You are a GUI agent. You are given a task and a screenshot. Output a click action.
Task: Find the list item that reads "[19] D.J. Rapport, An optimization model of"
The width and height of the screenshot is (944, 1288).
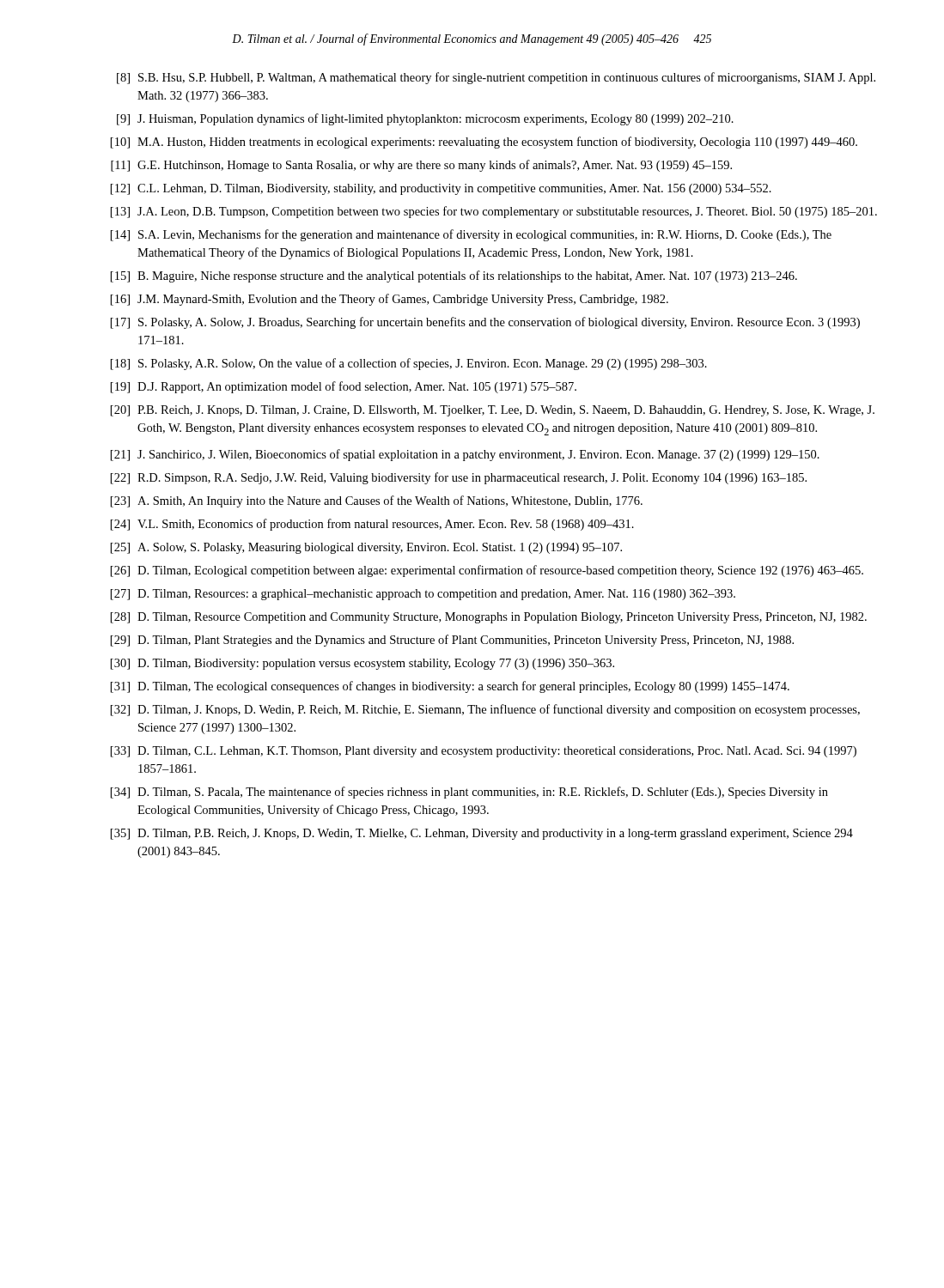(487, 387)
